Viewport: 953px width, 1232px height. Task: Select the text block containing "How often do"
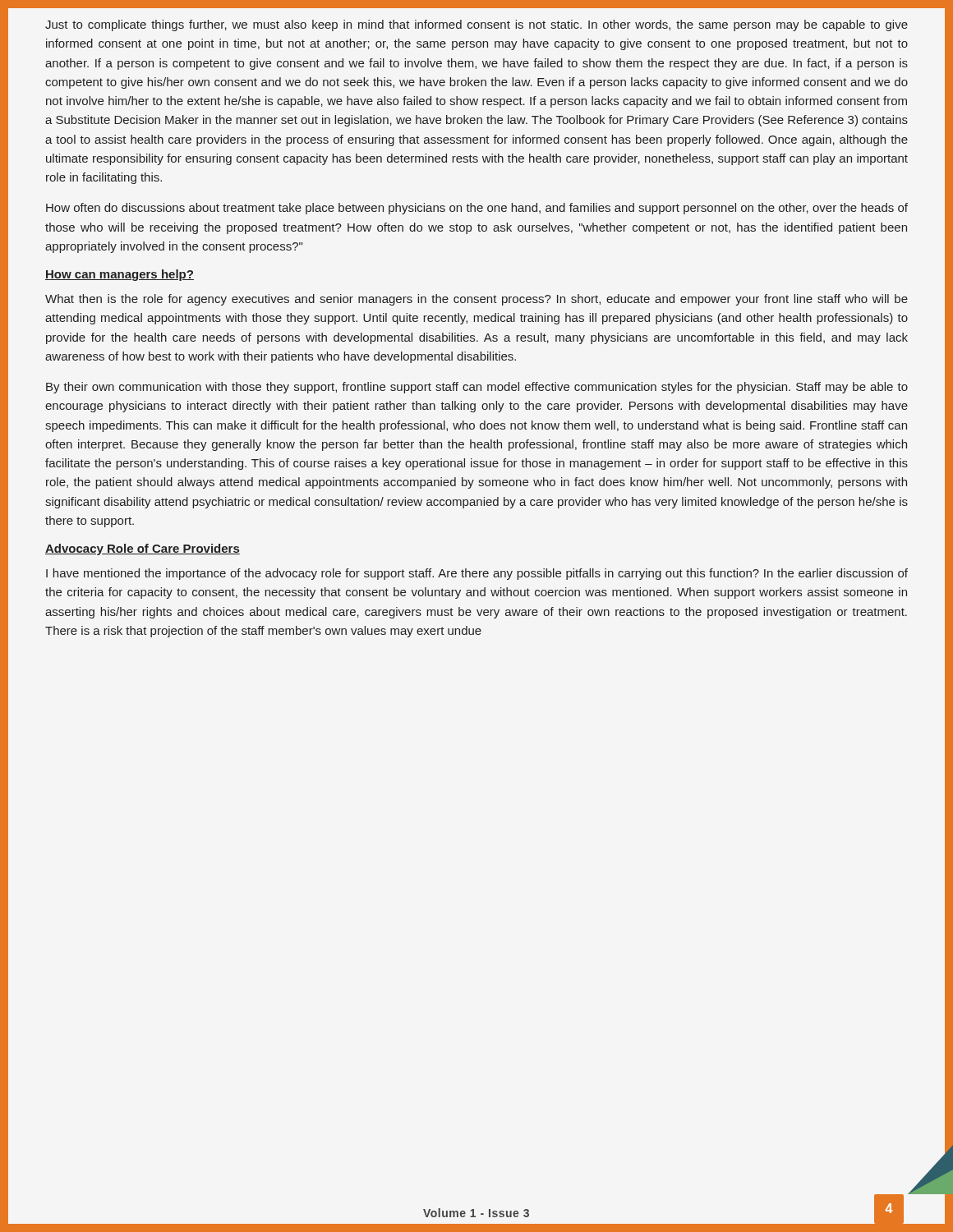[x=476, y=227]
